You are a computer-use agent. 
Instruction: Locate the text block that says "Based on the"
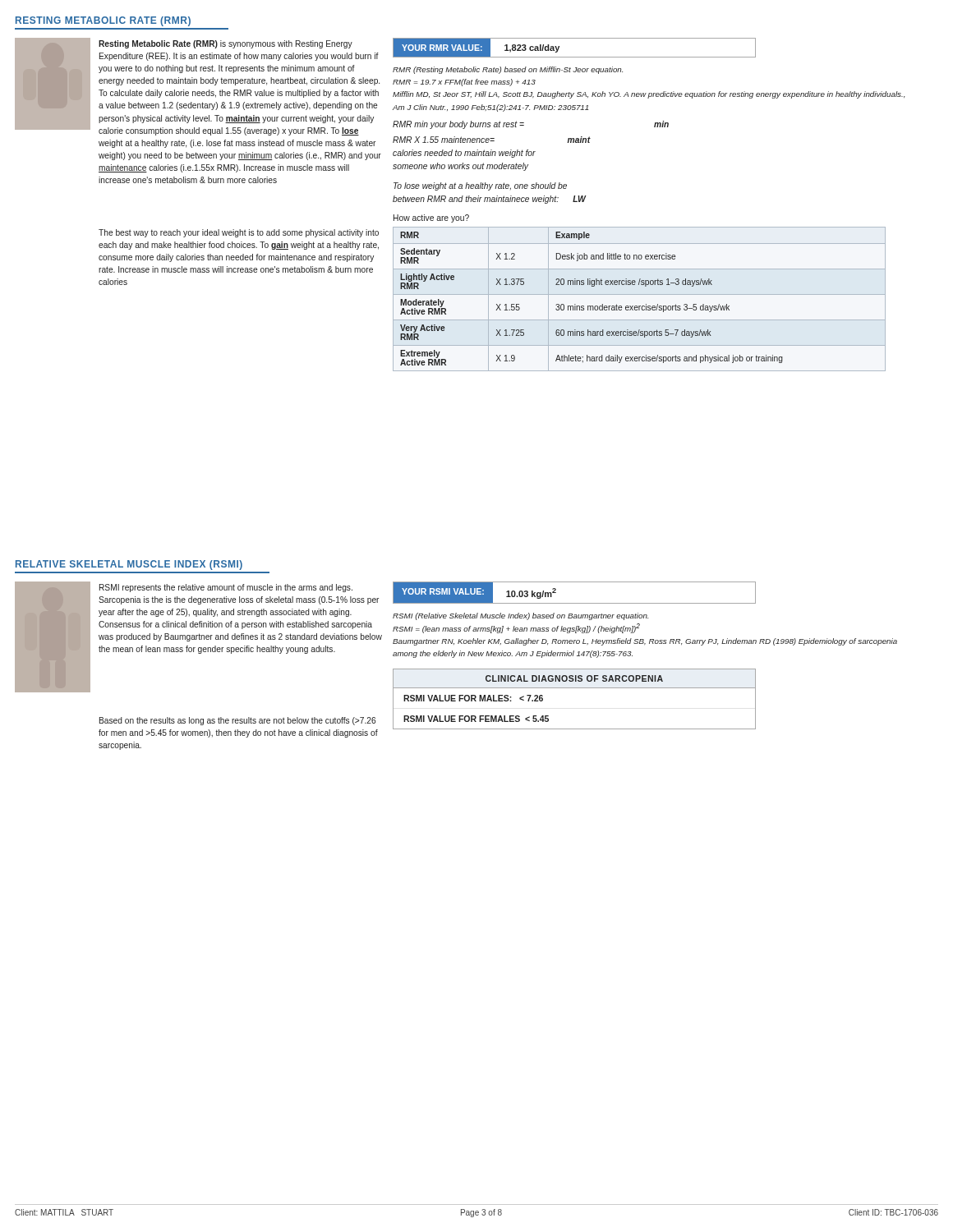pos(238,733)
